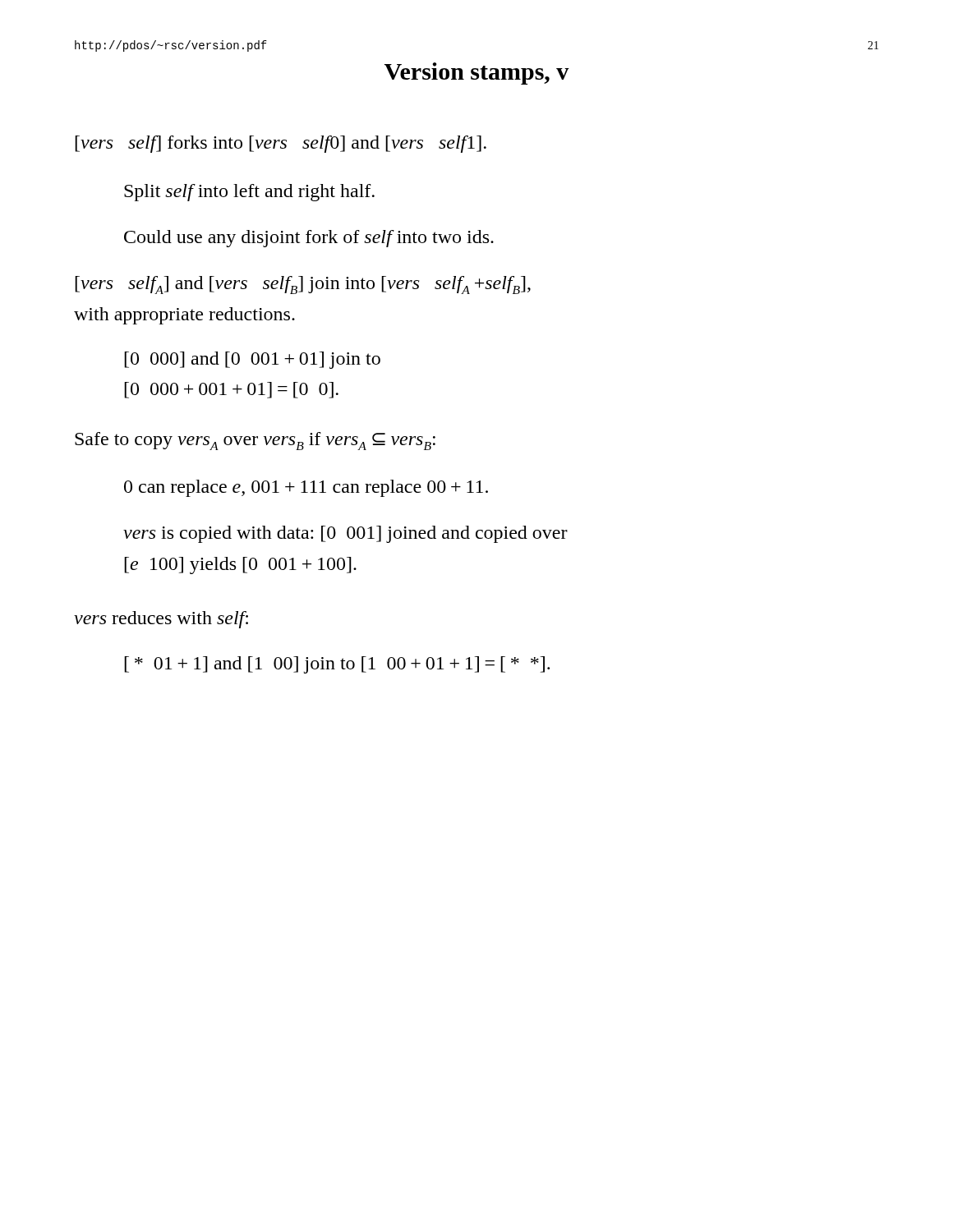
Task: Navigate to the element starting "[vers selfA] and [vers"
Action: 303,298
